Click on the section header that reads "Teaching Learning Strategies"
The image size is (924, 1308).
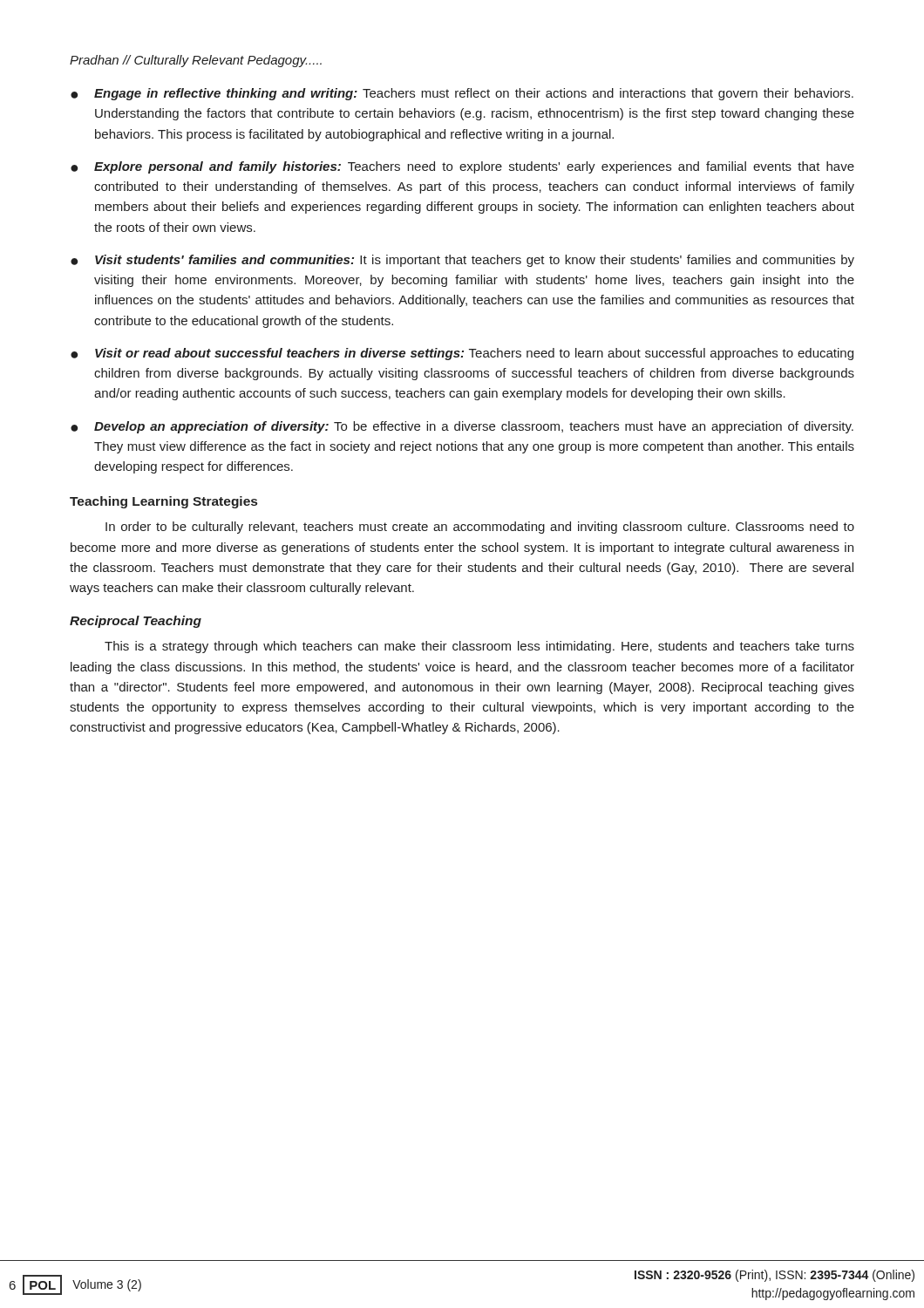tap(164, 501)
